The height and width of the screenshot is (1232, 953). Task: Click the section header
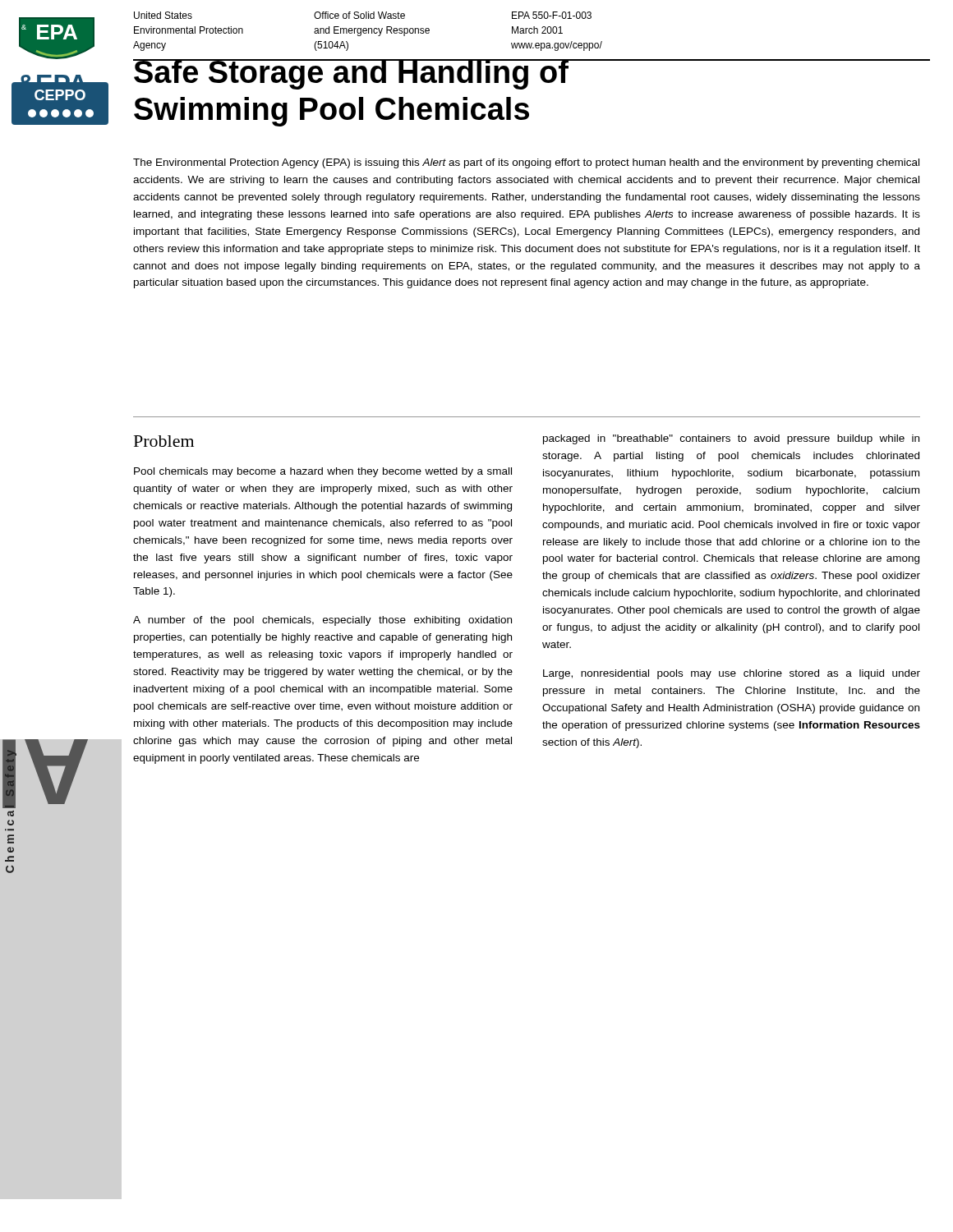pos(164,441)
